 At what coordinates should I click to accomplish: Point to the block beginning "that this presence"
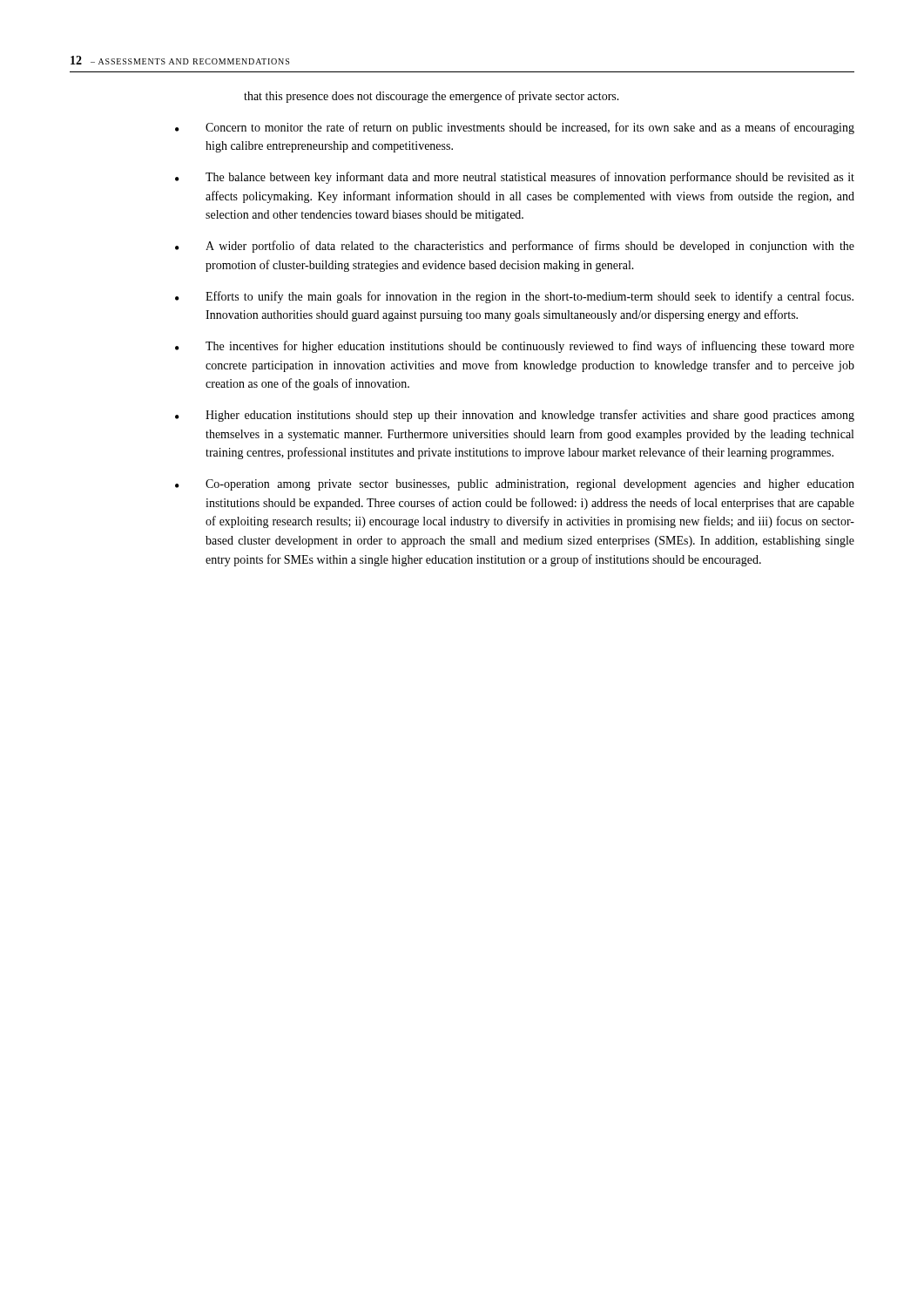[x=432, y=96]
